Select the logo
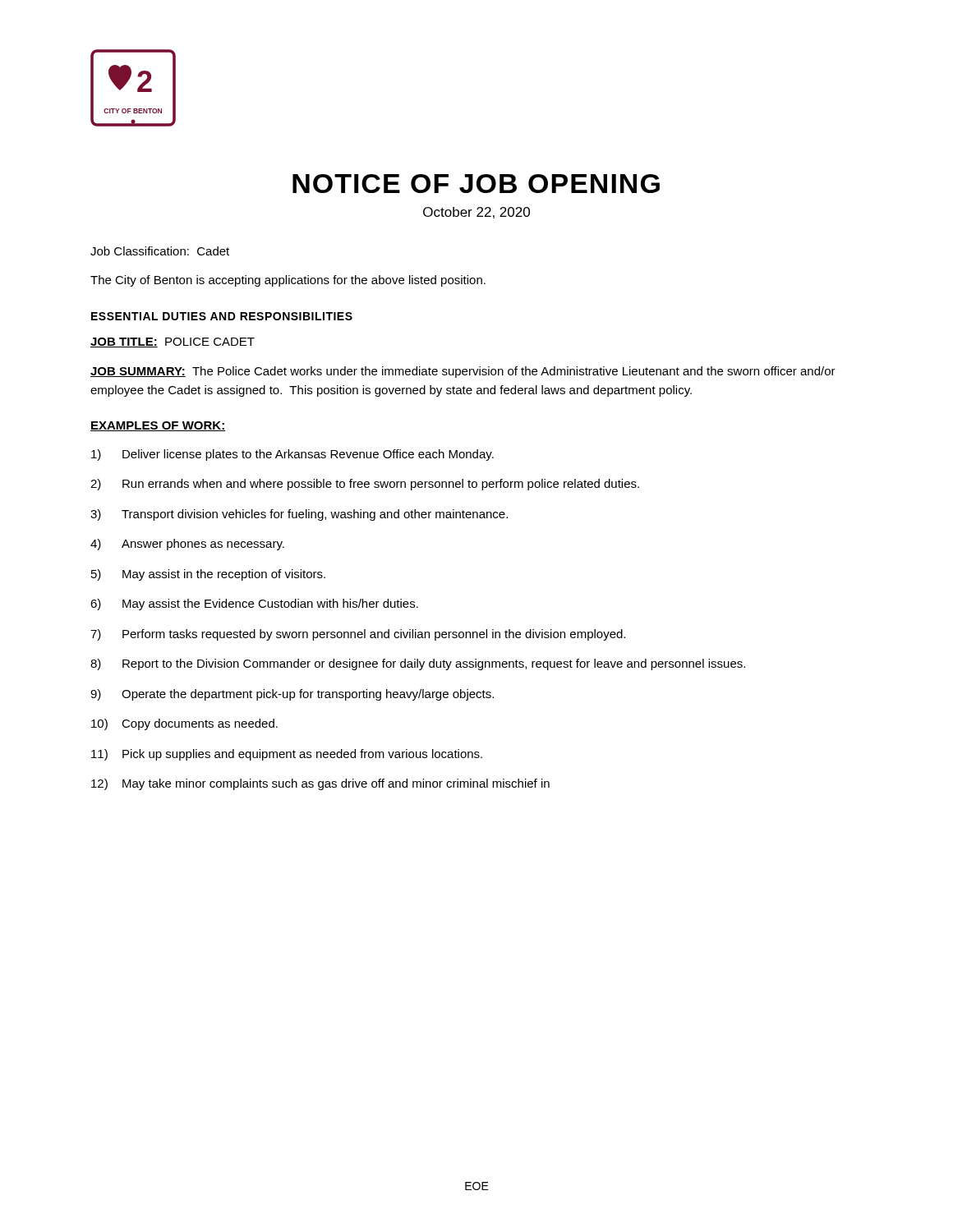953x1232 pixels. pyautogui.click(x=144, y=96)
